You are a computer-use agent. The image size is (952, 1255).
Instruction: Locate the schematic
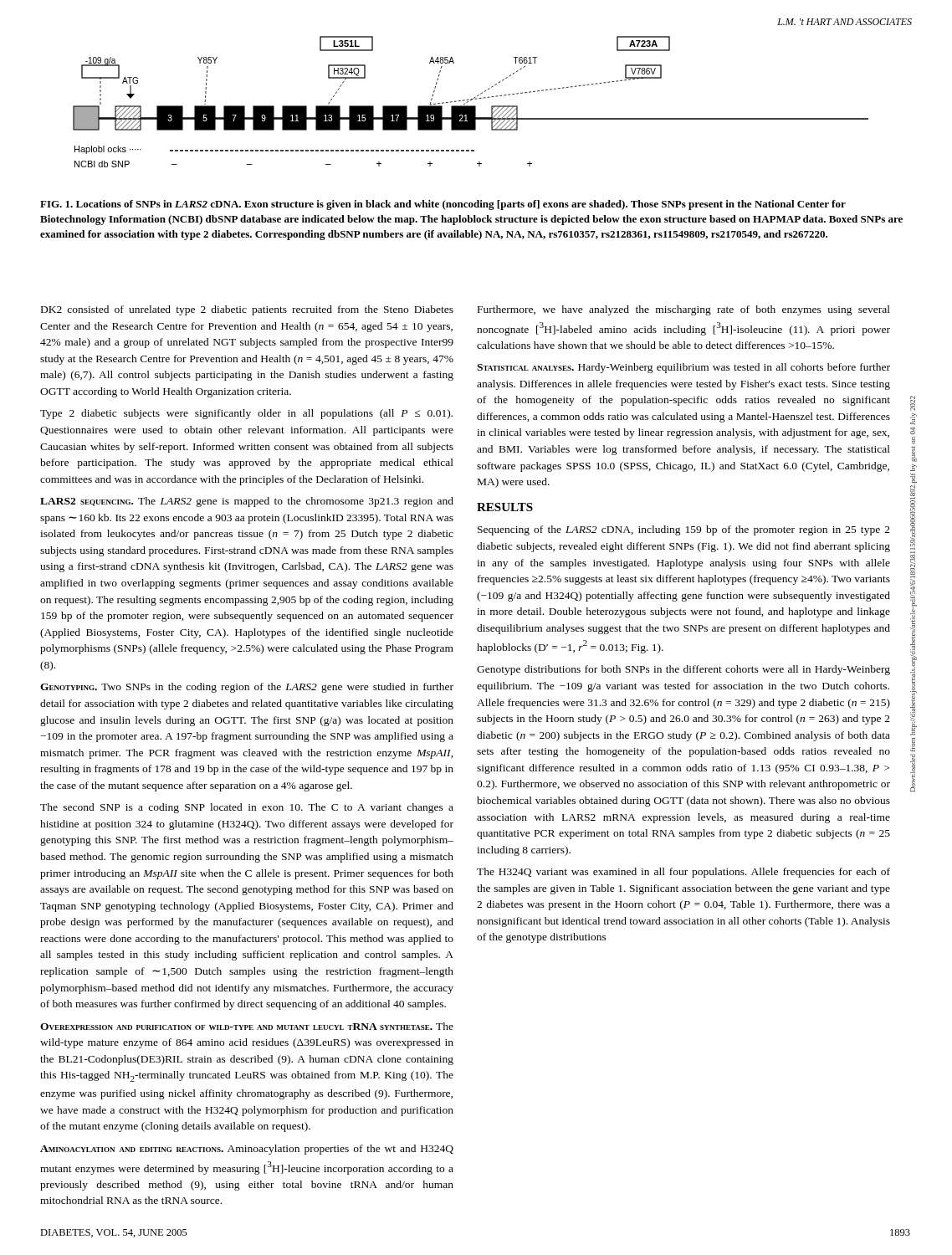(x=475, y=114)
